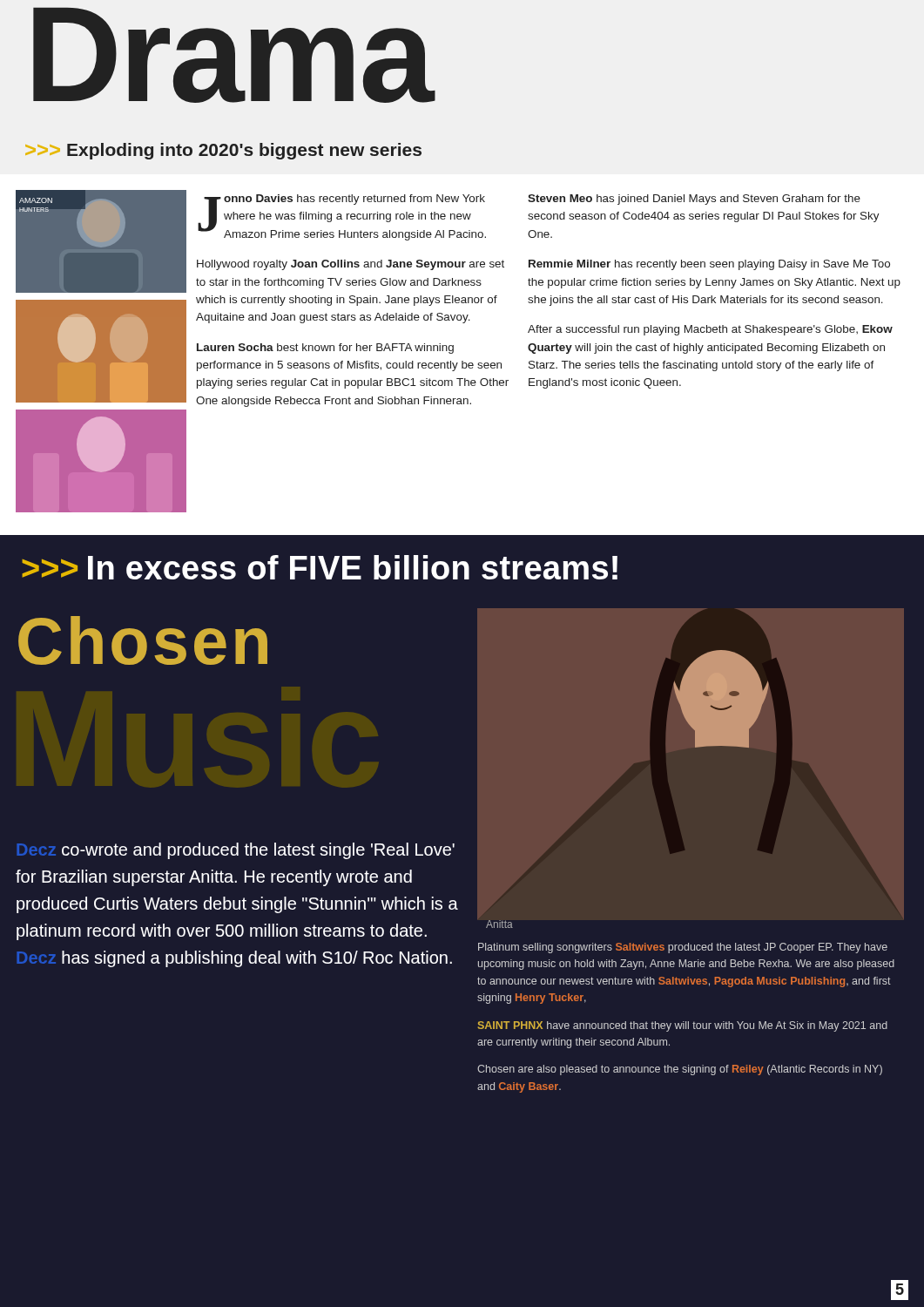The width and height of the screenshot is (924, 1307).
Task: Locate the text block that reads "Jonno Davies has recently returned from New York"
Action: tap(353, 300)
